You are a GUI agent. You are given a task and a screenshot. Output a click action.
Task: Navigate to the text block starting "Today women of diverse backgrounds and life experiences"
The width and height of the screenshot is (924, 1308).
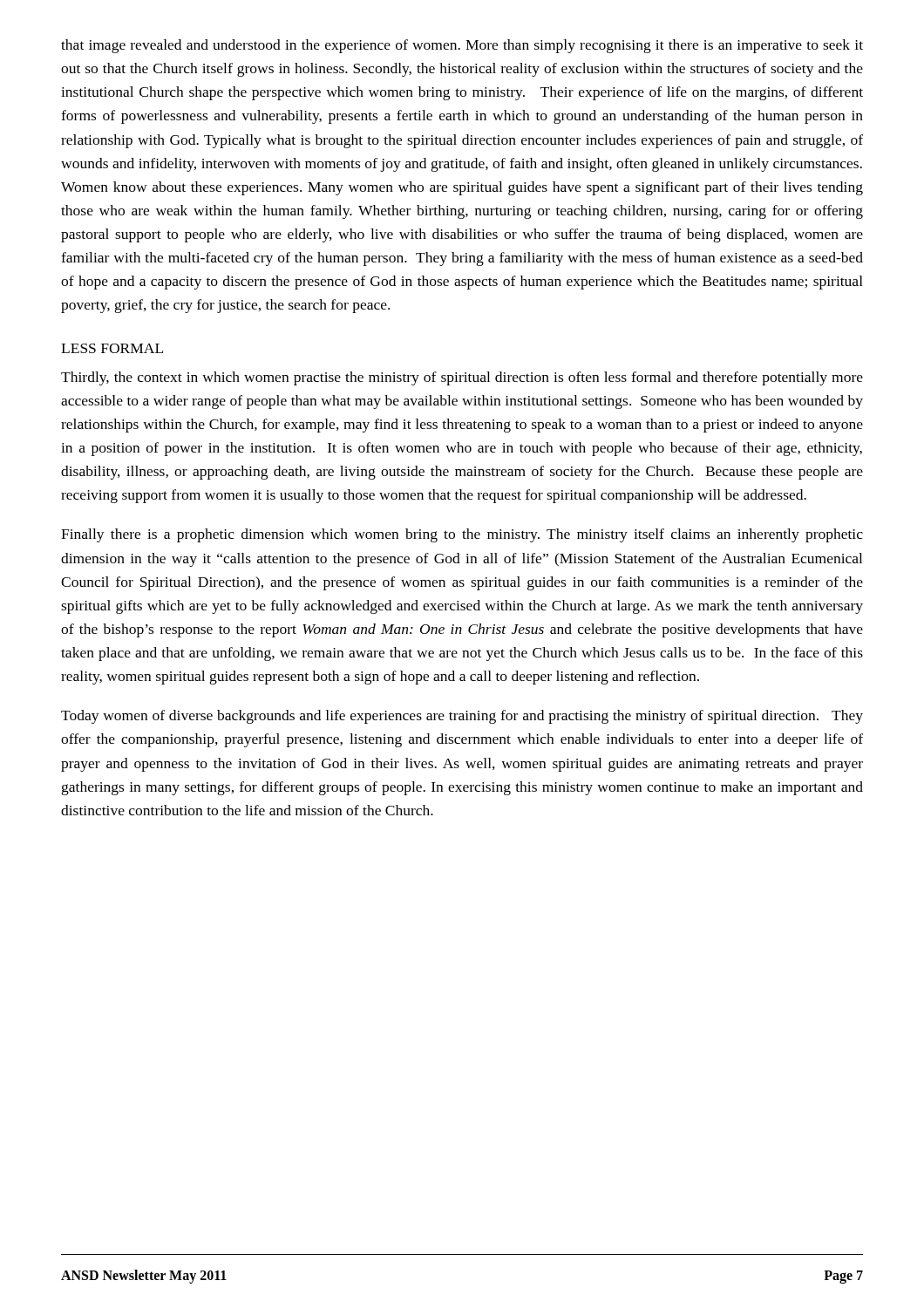click(462, 763)
